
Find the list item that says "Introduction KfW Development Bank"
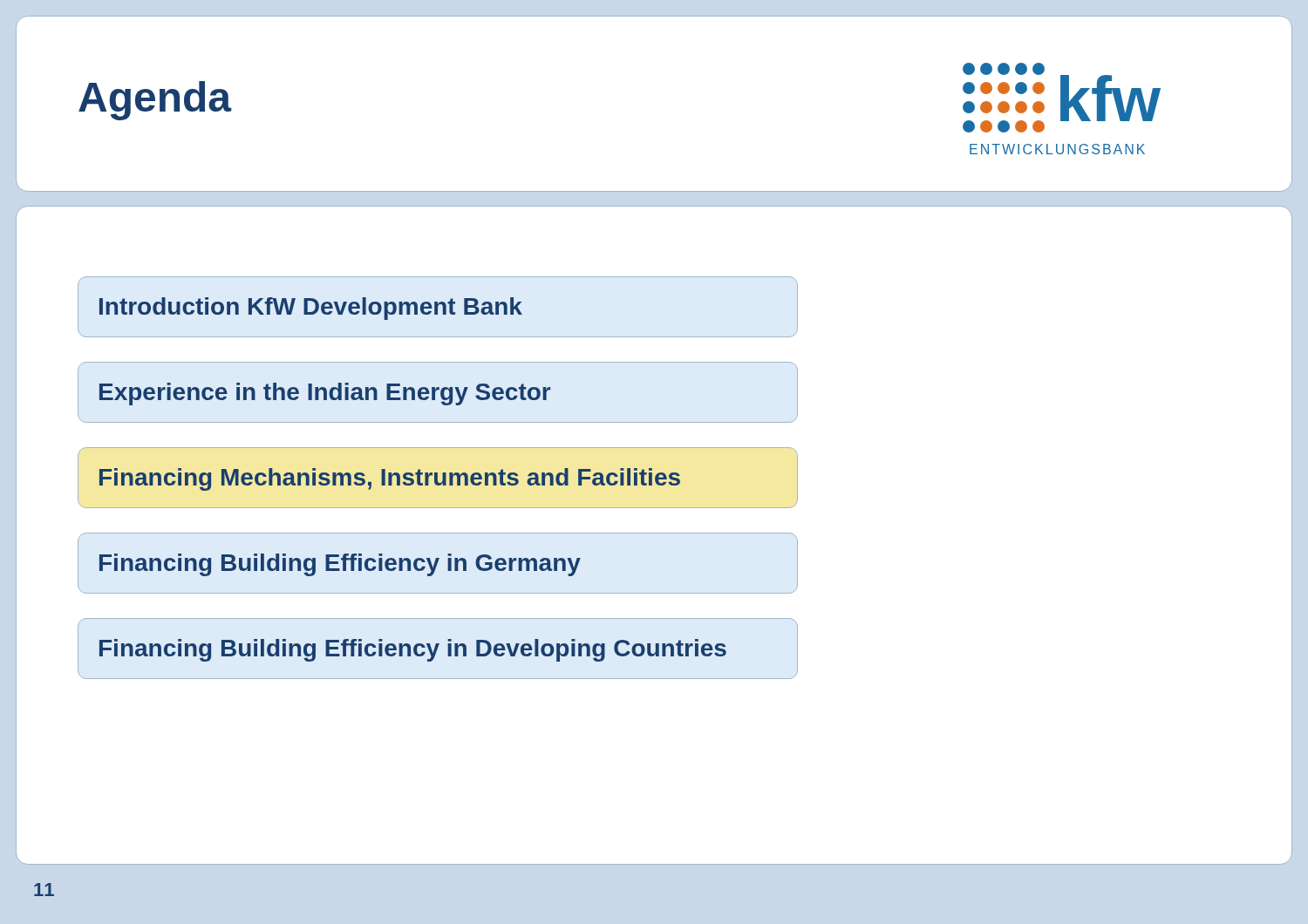(x=310, y=306)
